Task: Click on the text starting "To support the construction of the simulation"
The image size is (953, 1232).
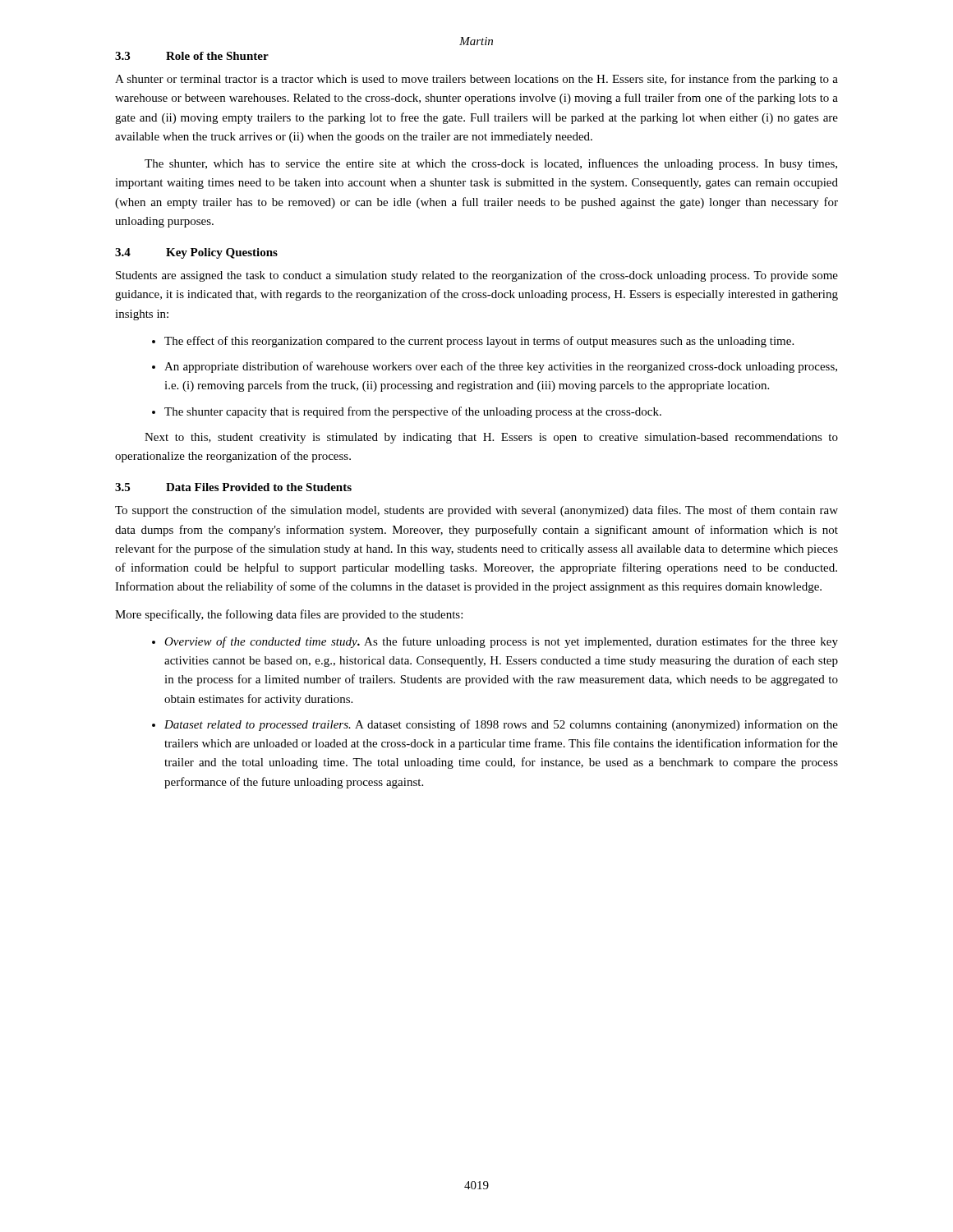Action: [x=476, y=549]
